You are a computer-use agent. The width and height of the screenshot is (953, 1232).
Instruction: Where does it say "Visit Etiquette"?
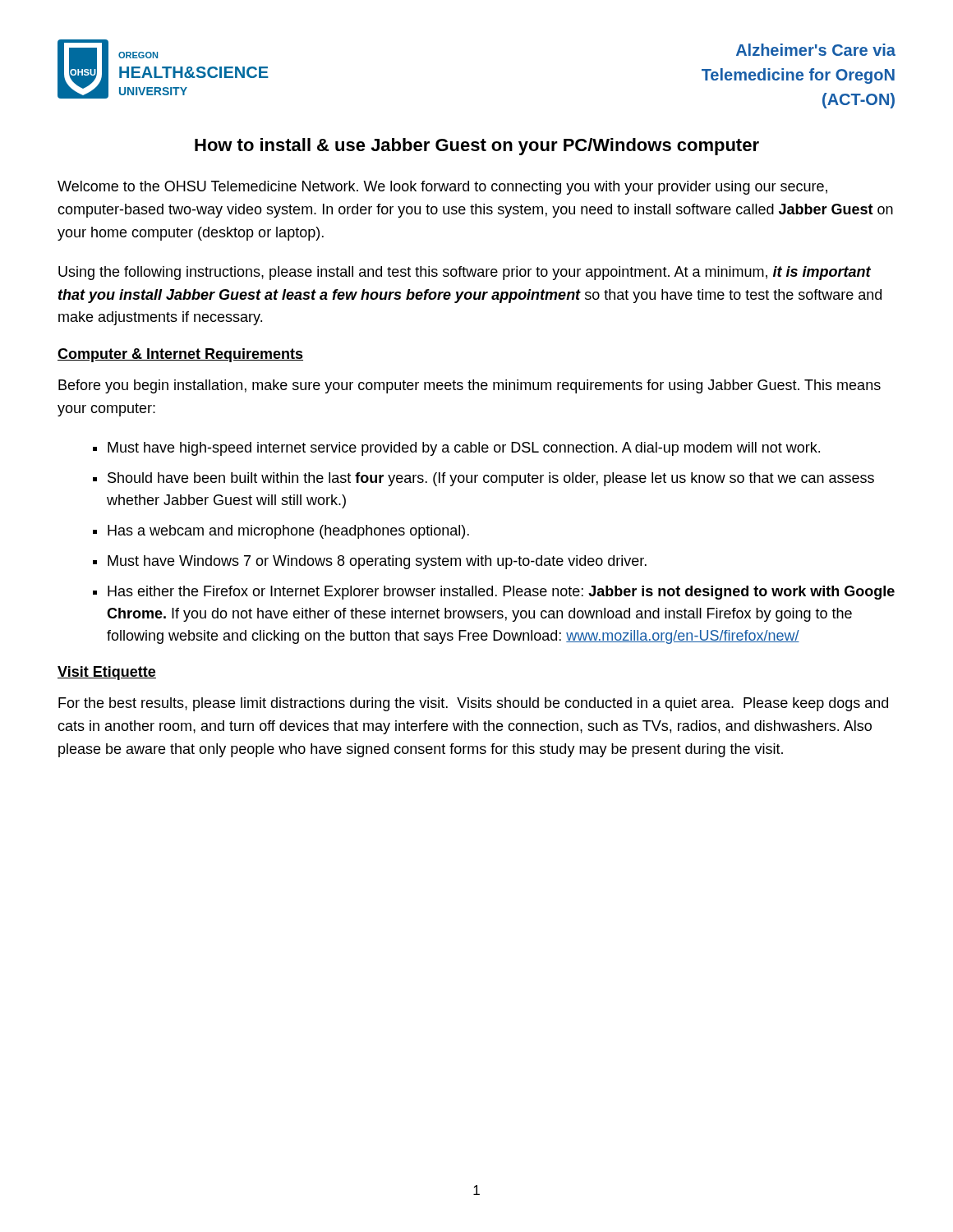[x=107, y=672]
